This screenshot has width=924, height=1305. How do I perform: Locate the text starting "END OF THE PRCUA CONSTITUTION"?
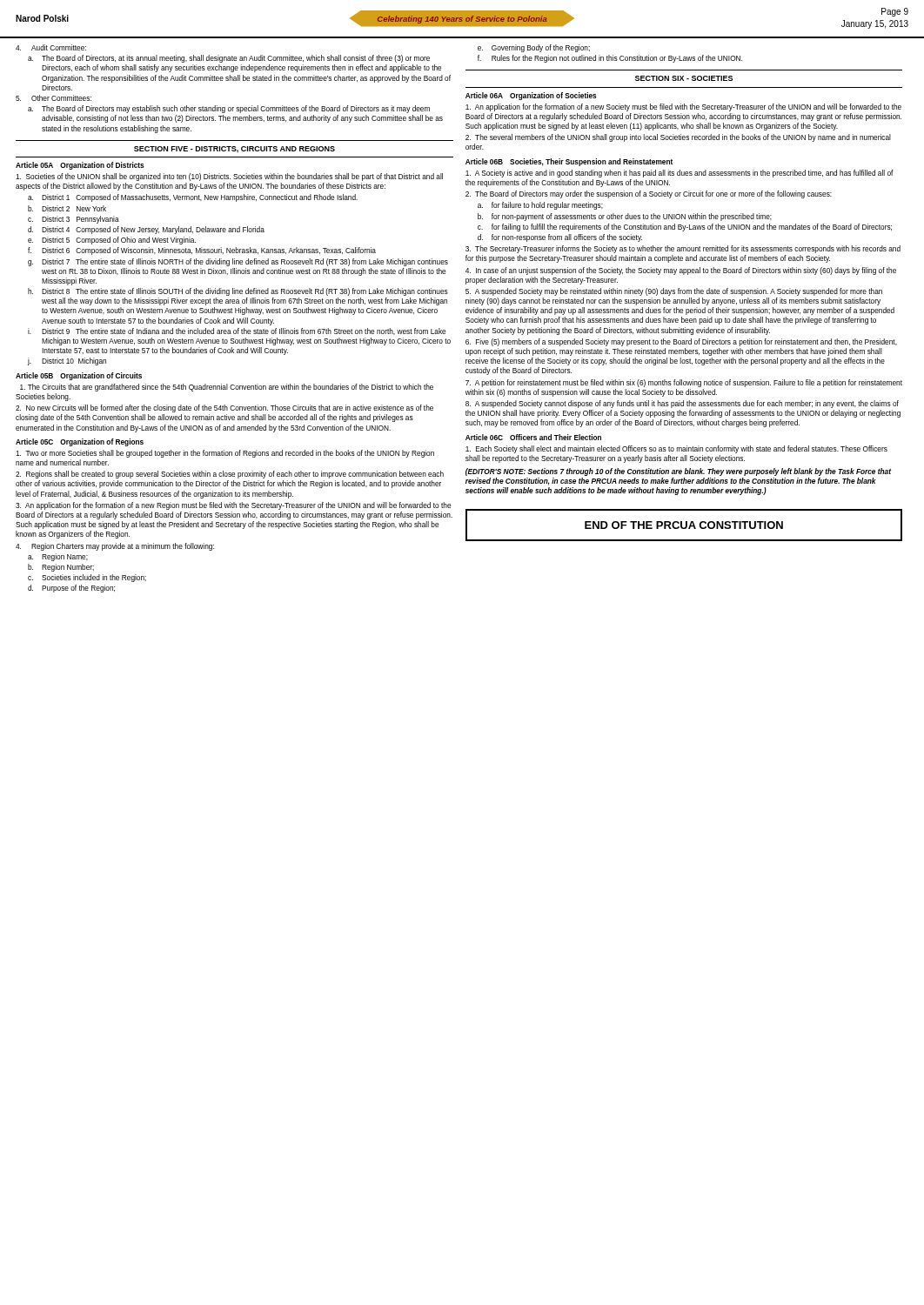click(x=684, y=525)
